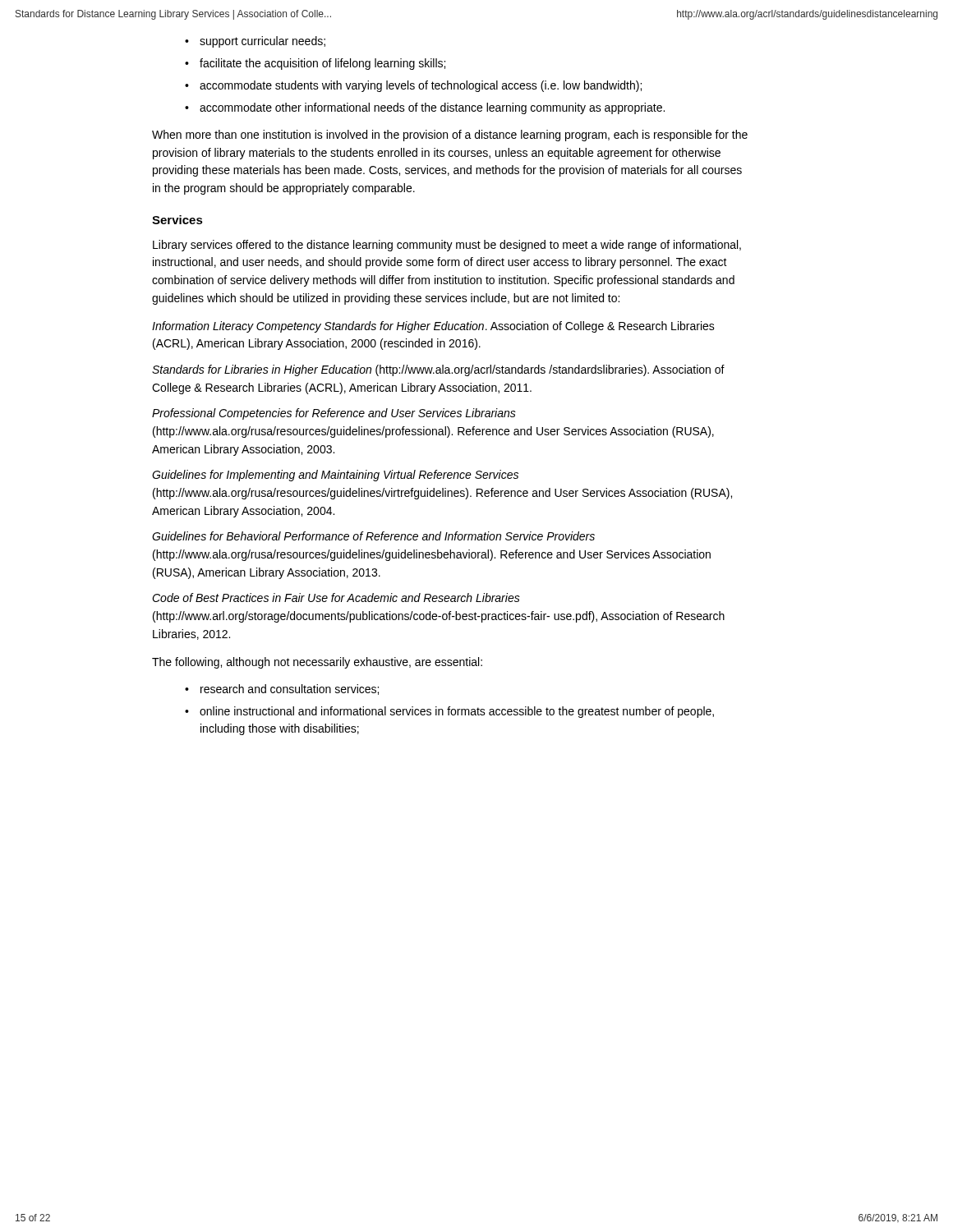Navigate to the block starting "The following, although not necessarily exhaustive, are"
Screen dimensions: 1232x953
pyautogui.click(x=318, y=662)
